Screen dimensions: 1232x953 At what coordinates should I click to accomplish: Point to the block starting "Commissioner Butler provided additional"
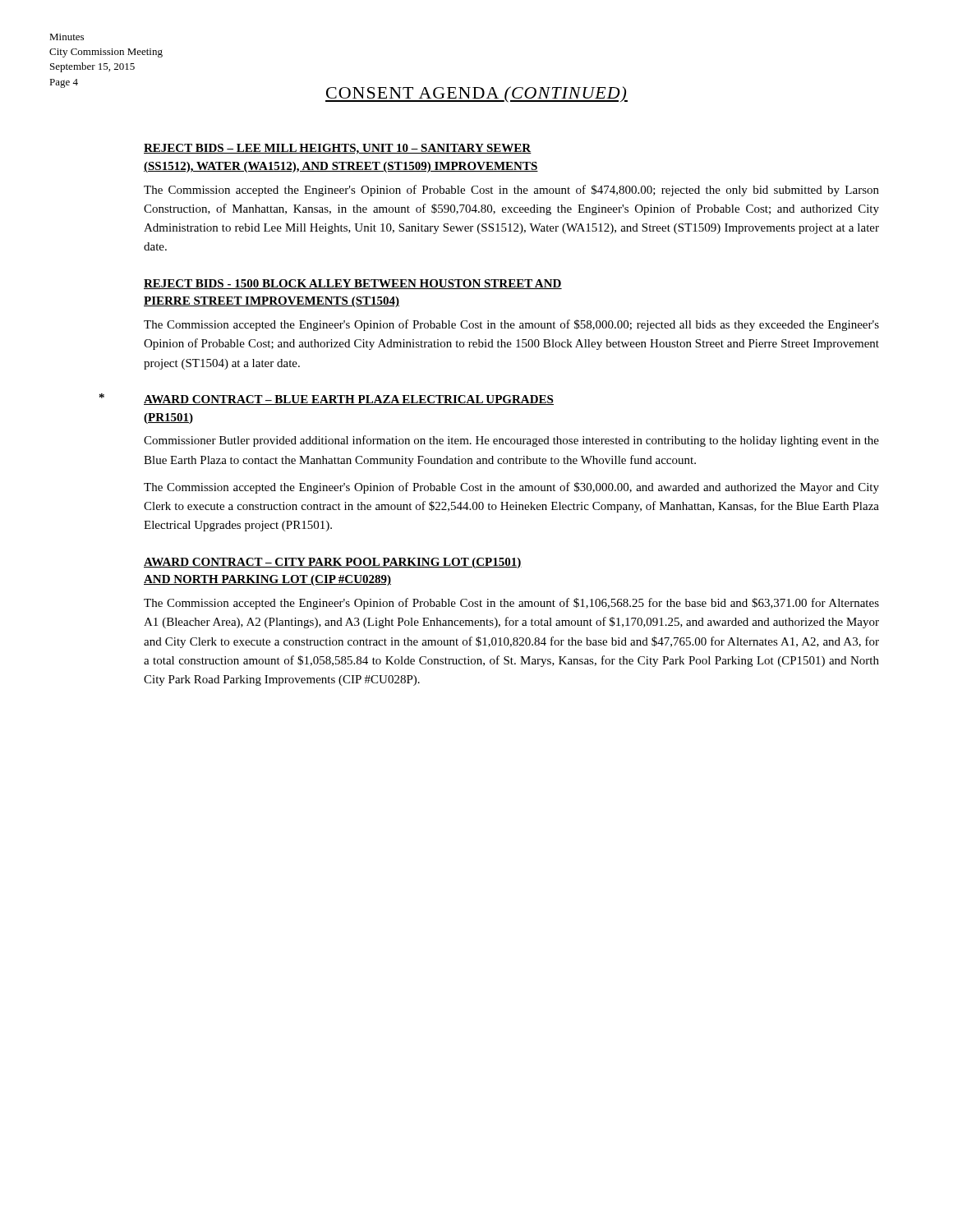pos(511,483)
